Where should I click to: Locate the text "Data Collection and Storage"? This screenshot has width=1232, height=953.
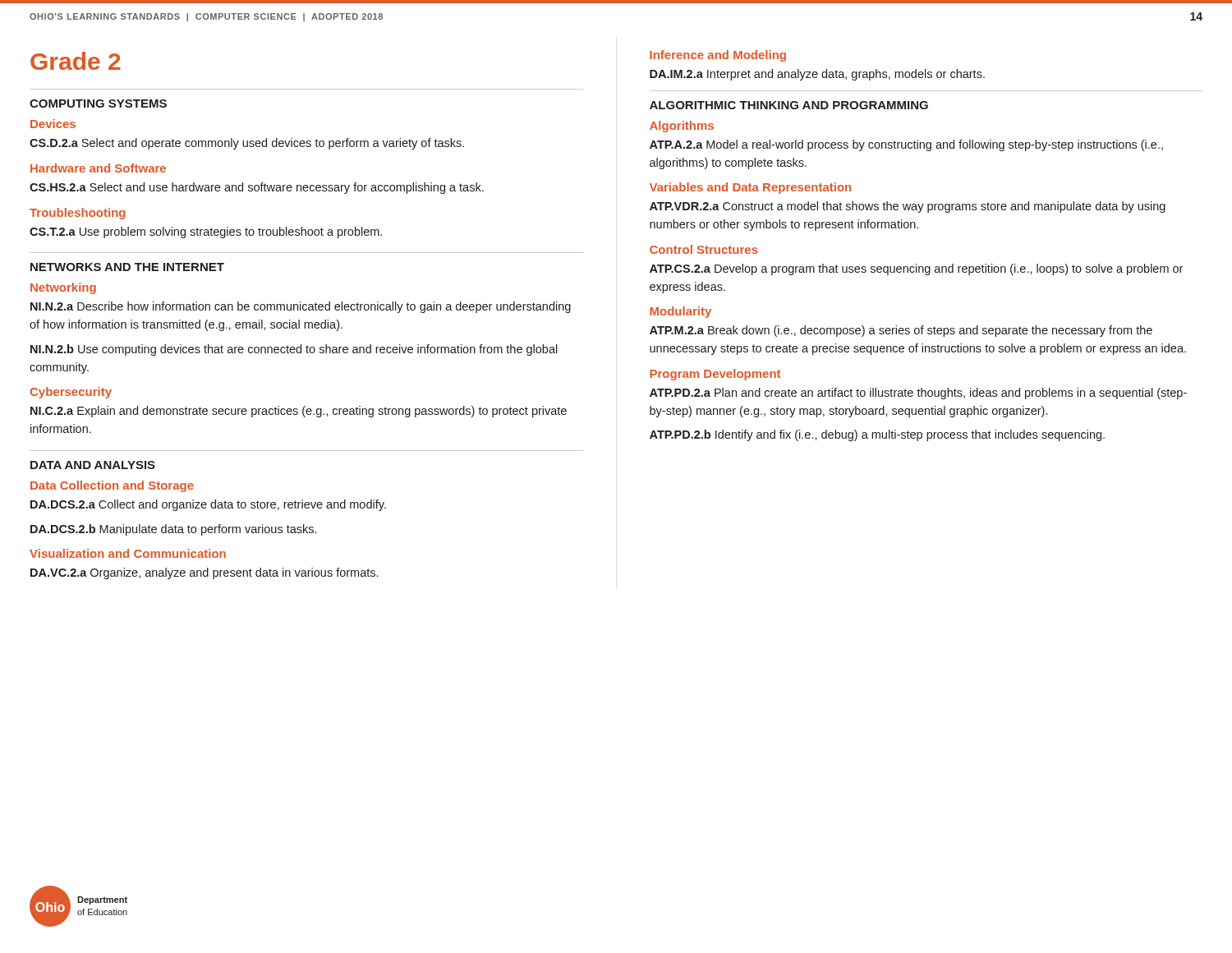(x=112, y=485)
